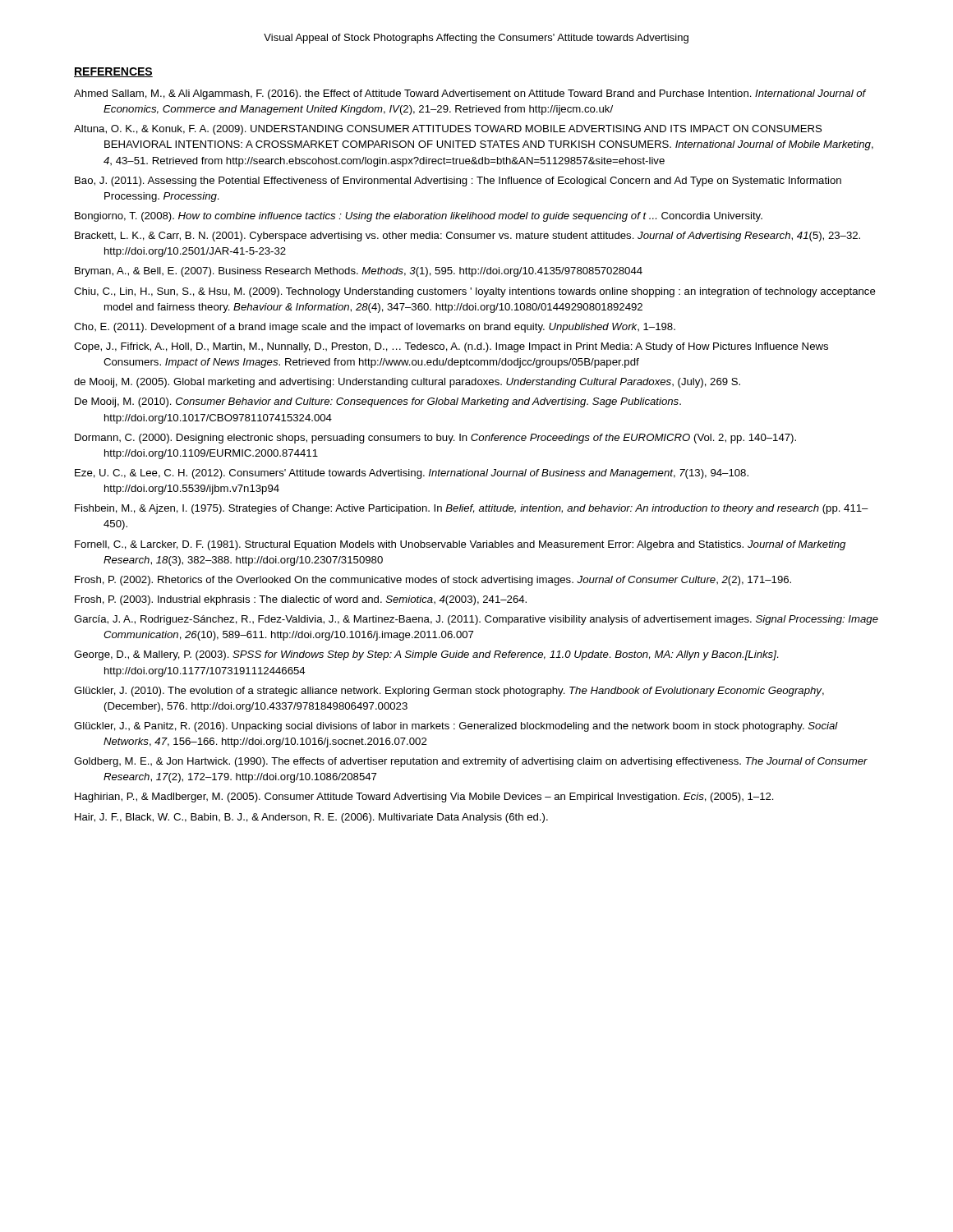This screenshot has height=1232, width=953.
Task: Where is the passage that starts "De Mooij, M."?
Action: tap(378, 409)
